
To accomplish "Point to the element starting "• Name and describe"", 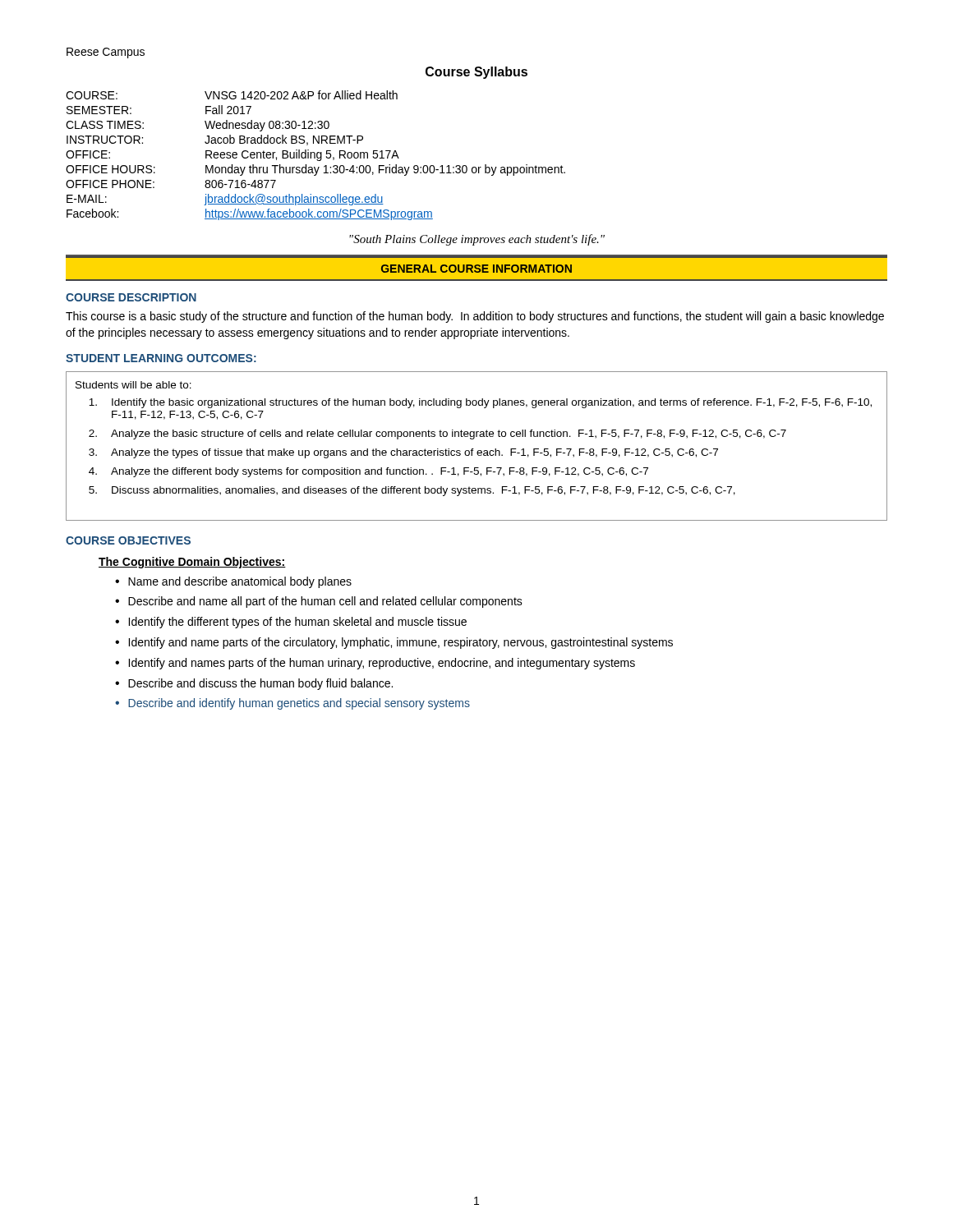I will coord(233,582).
